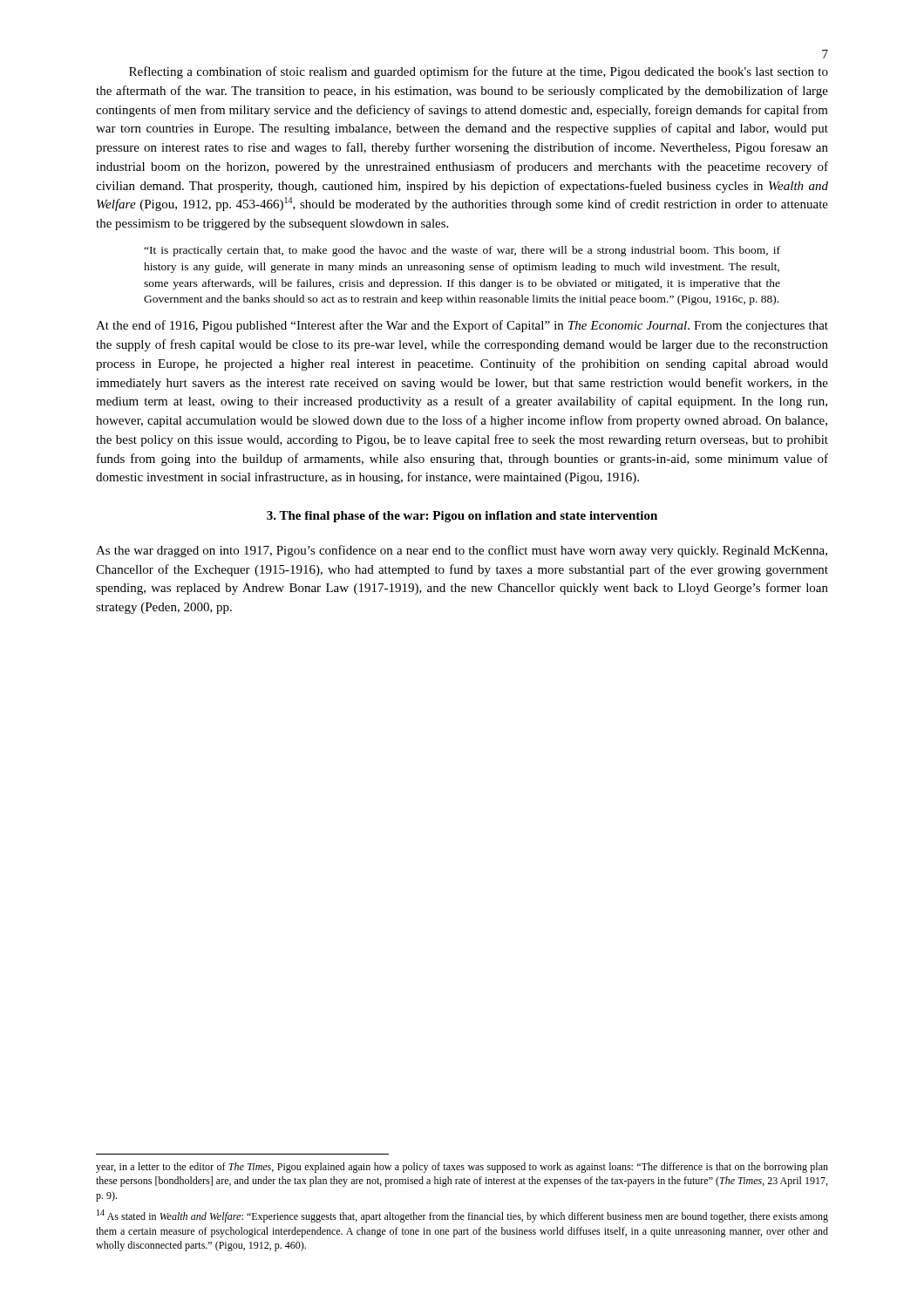Viewport: 924px width, 1308px height.
Task: Point to the block starting "3. The final phase of"
Action: 462,515
